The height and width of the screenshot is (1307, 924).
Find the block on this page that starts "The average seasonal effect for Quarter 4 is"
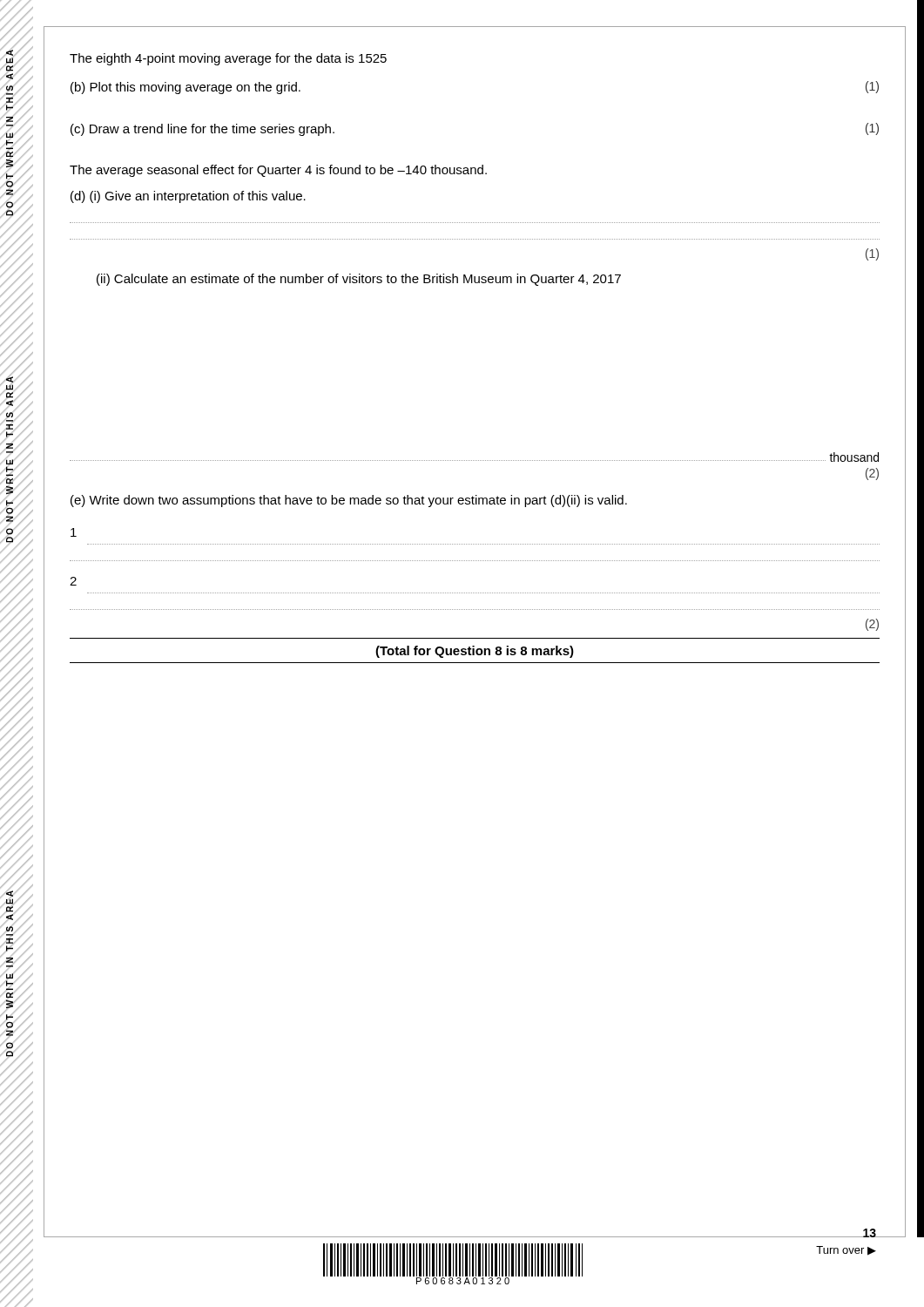(x=279, y=169)
